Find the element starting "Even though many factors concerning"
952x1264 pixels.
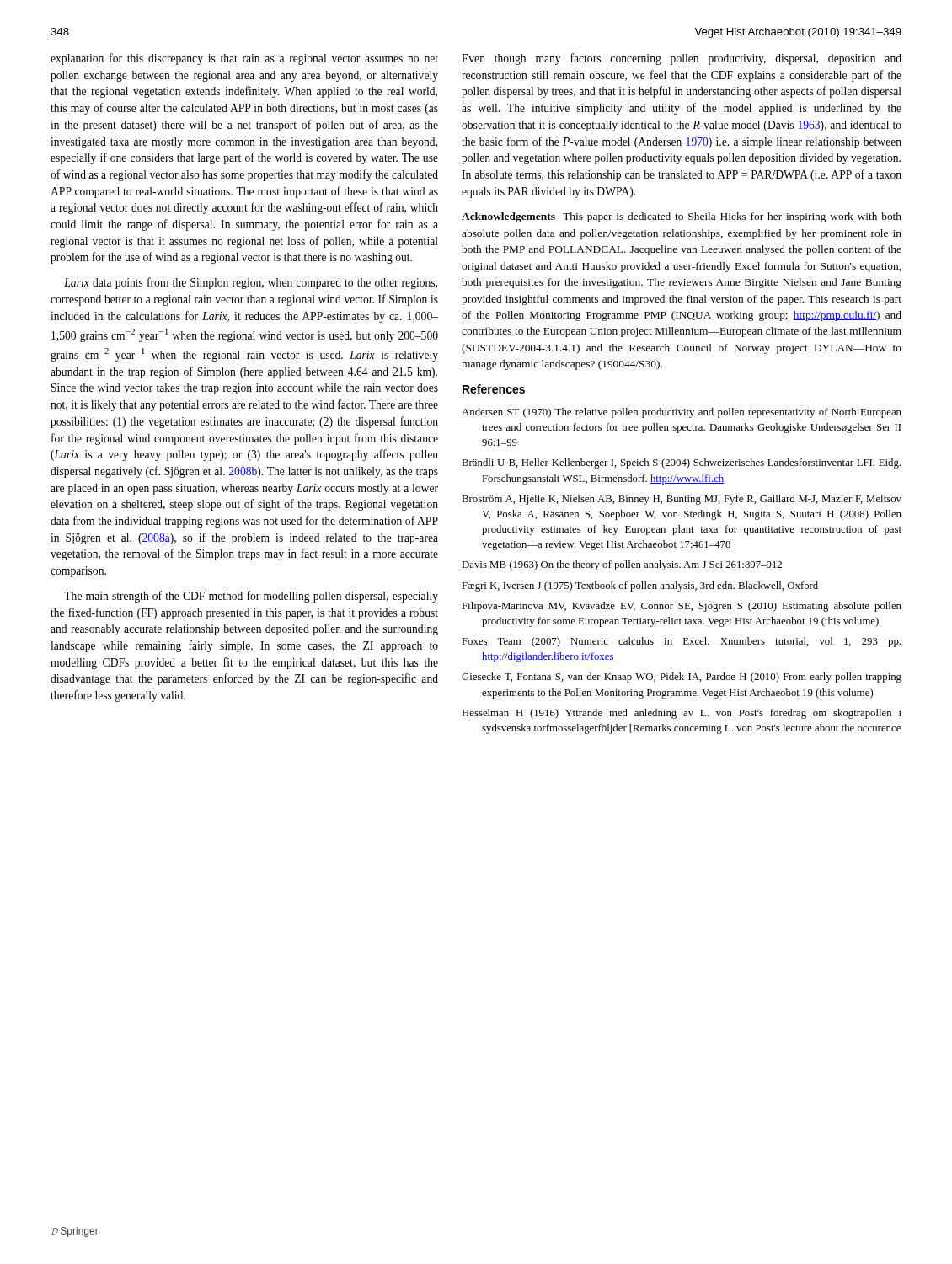click(x=682, y=125)
